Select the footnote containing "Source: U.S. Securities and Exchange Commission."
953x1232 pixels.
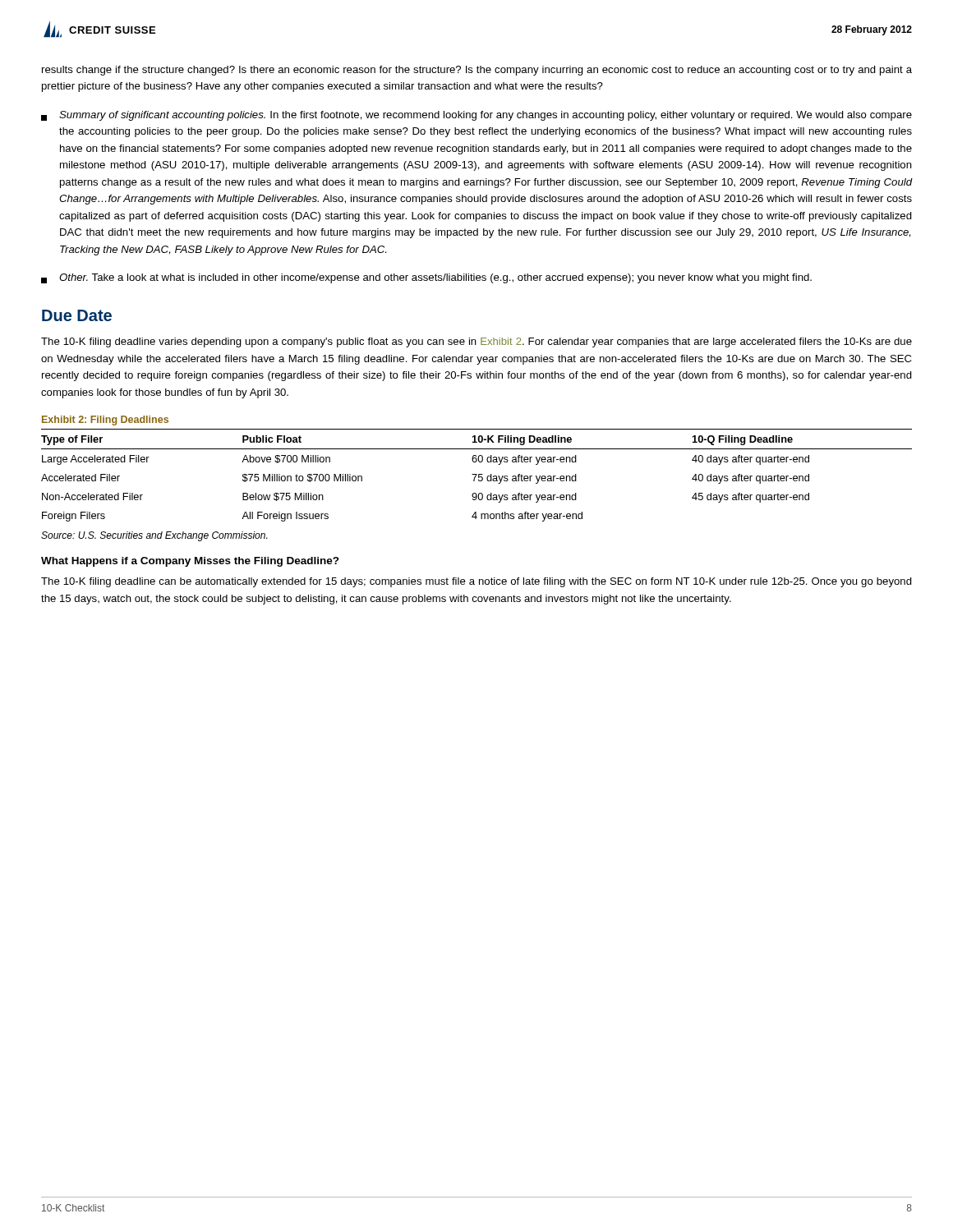click(155, 536)
